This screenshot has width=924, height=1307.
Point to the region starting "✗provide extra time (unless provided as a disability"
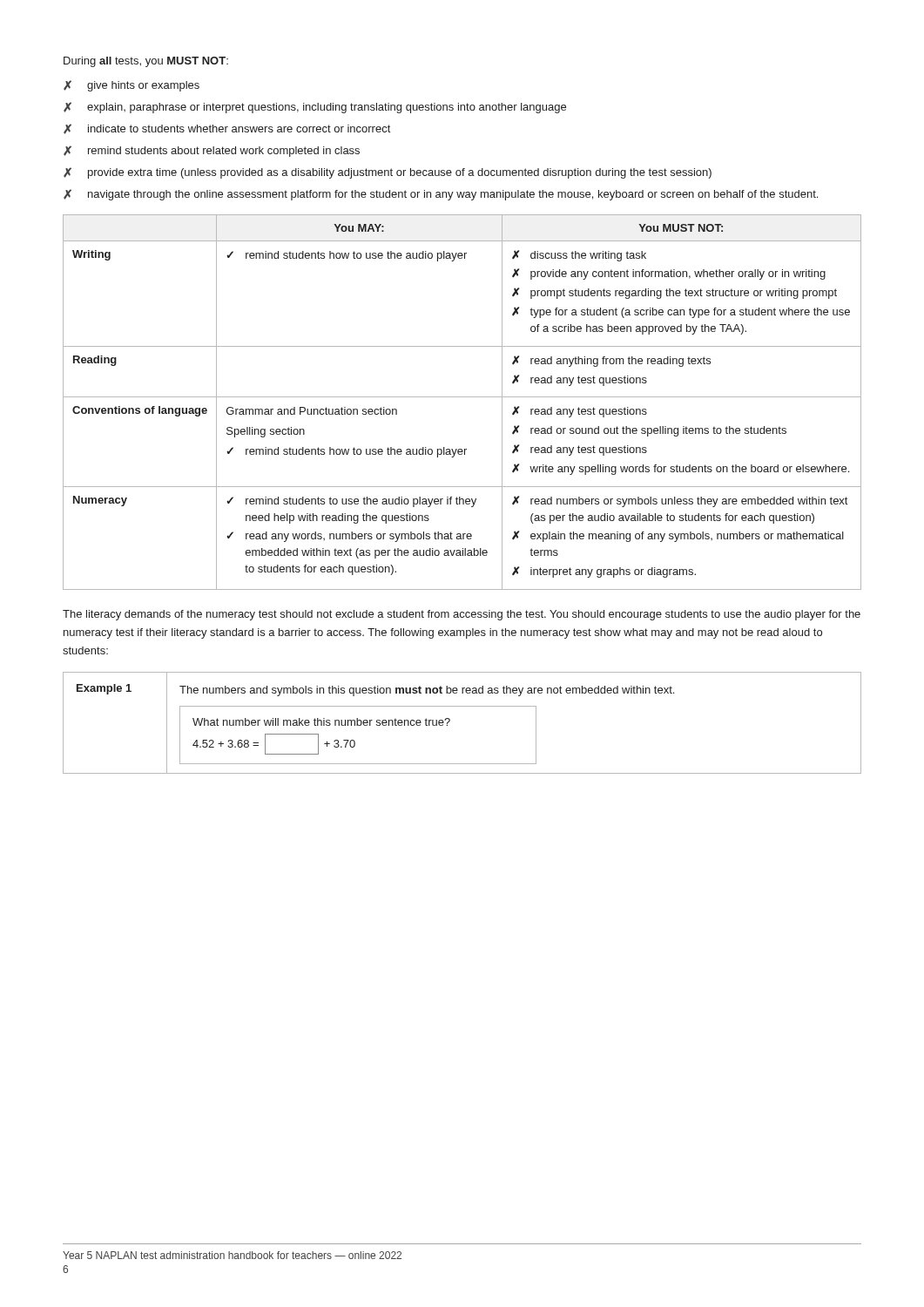click(462, 173)
